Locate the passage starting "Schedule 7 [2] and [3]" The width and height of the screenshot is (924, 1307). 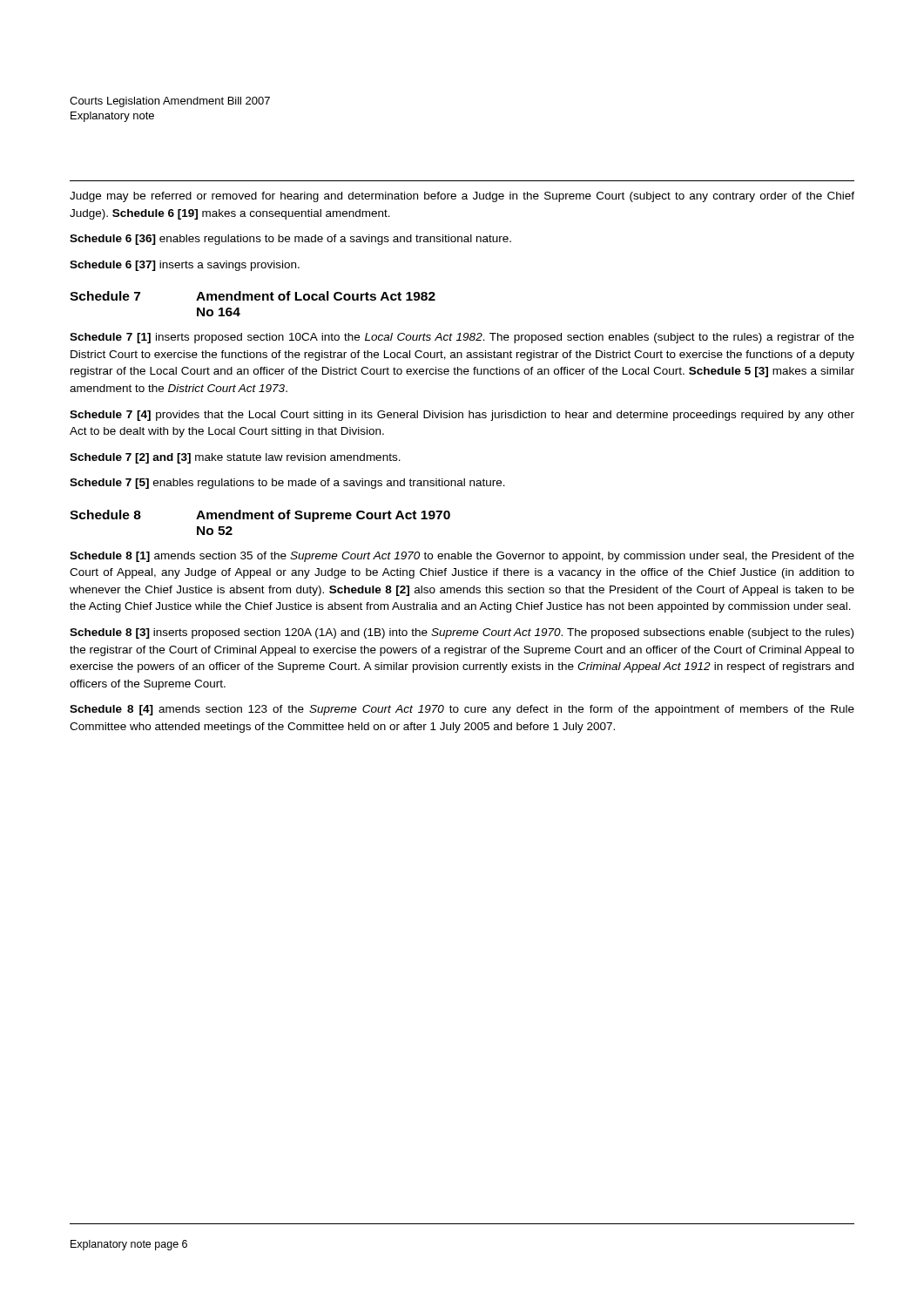click(x=235, y=457)
